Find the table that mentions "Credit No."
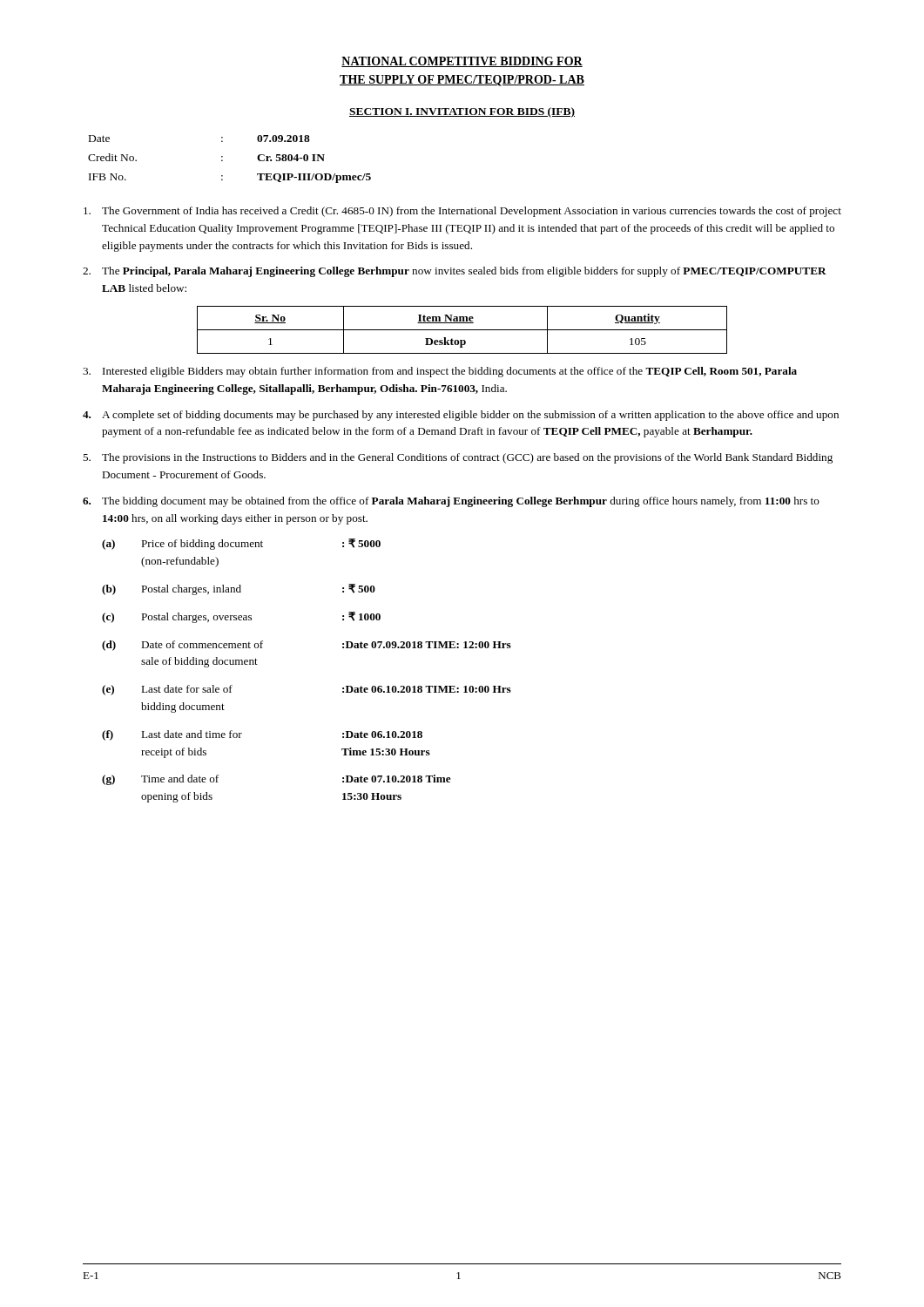924x1307 pixels. click(x=462, y=158)
